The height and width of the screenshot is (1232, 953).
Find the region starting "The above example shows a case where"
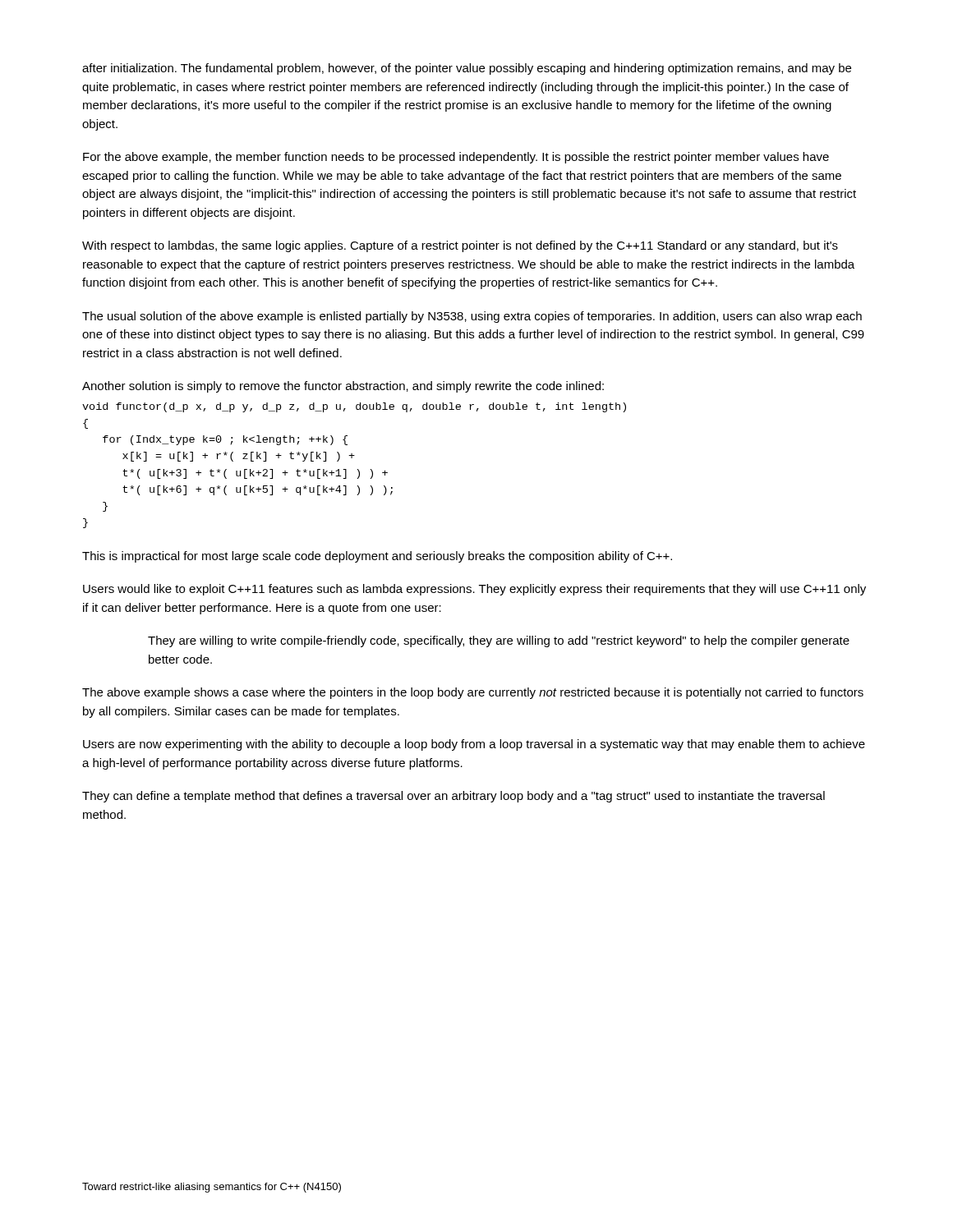[x=473, y=701]
